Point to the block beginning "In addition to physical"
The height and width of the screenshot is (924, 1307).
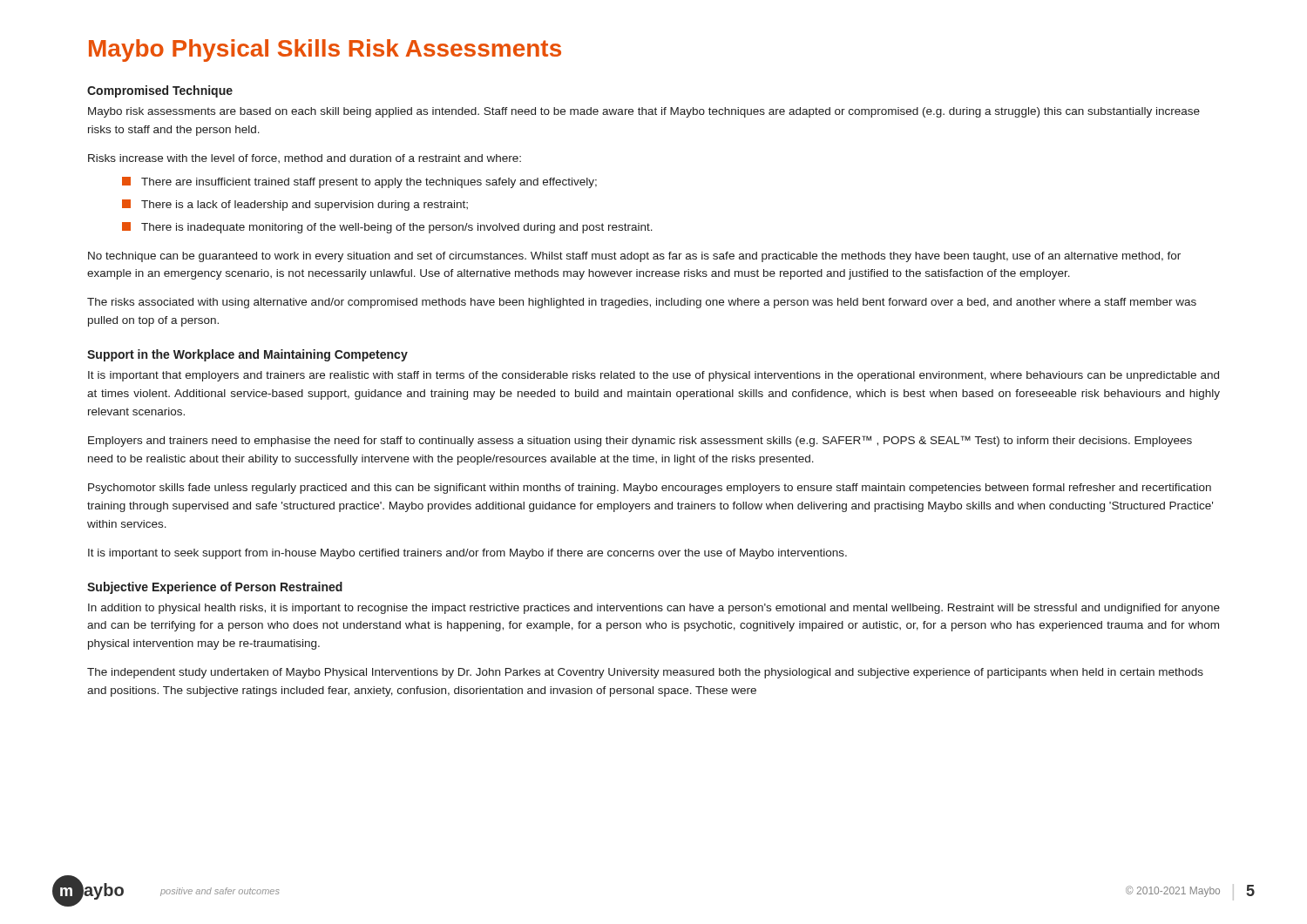tap(654, 625)
